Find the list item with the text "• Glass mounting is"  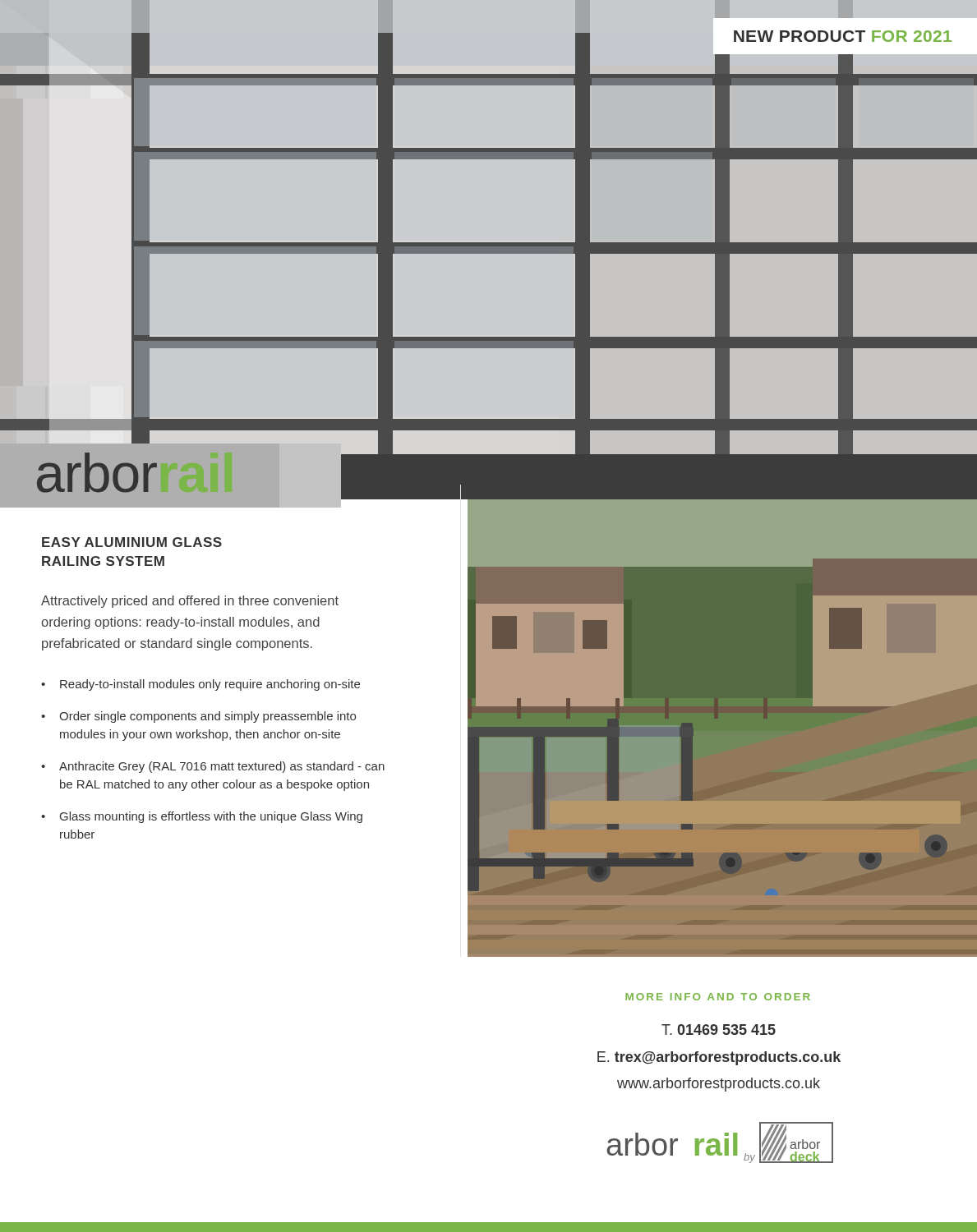pos(202,824)
